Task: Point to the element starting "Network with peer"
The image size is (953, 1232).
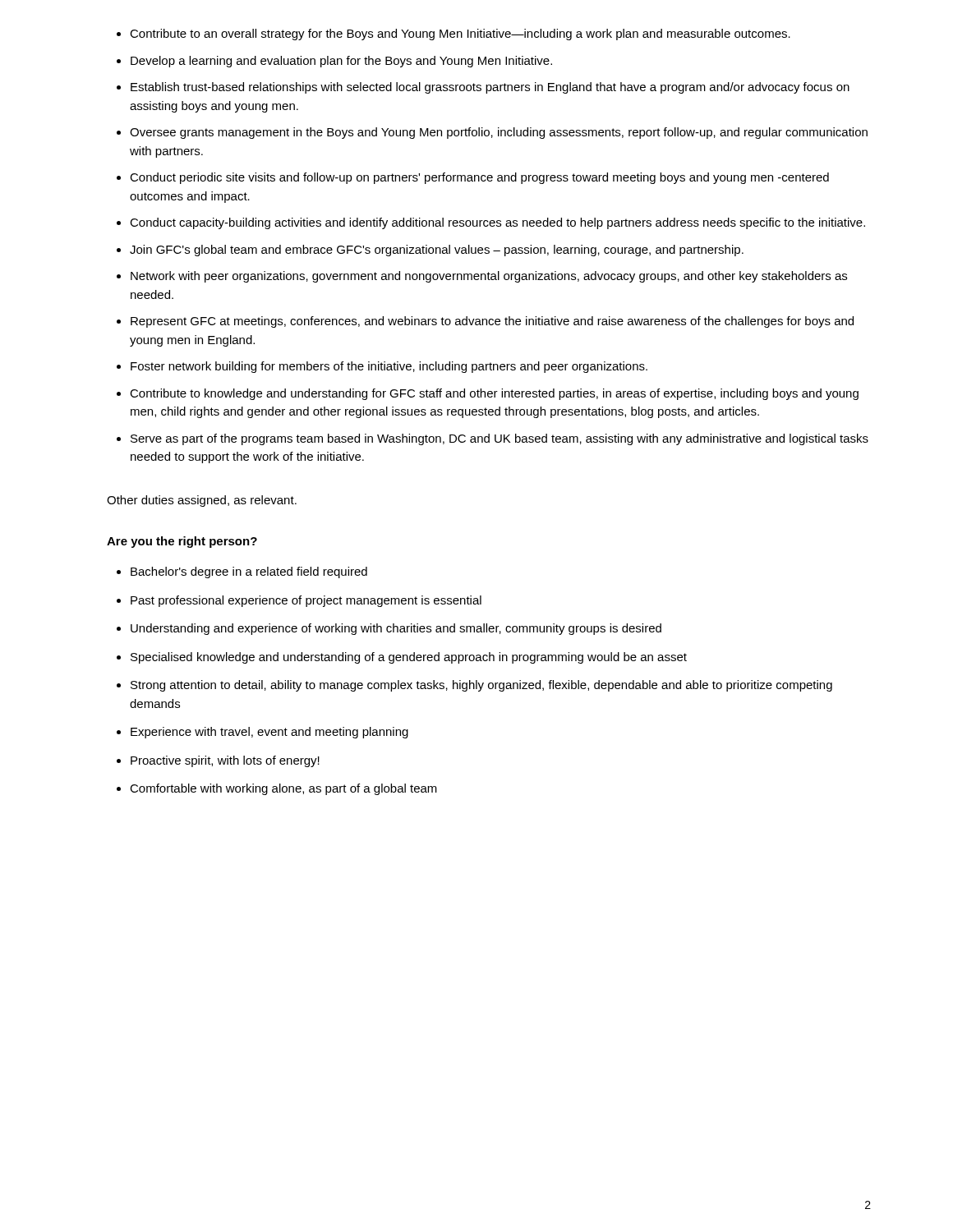Action: click(489, 285)
